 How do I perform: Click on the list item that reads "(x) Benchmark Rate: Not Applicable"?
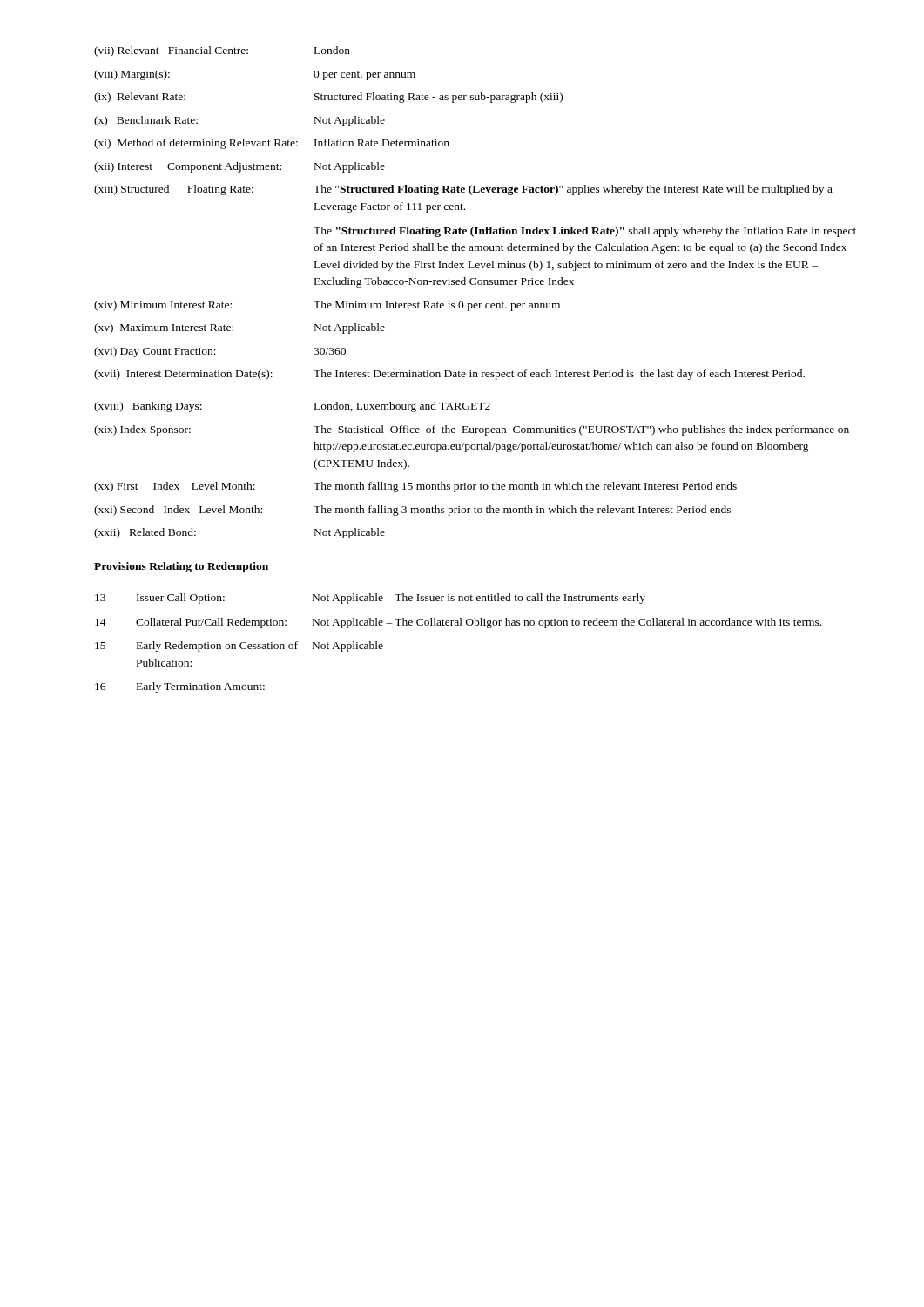142,121
